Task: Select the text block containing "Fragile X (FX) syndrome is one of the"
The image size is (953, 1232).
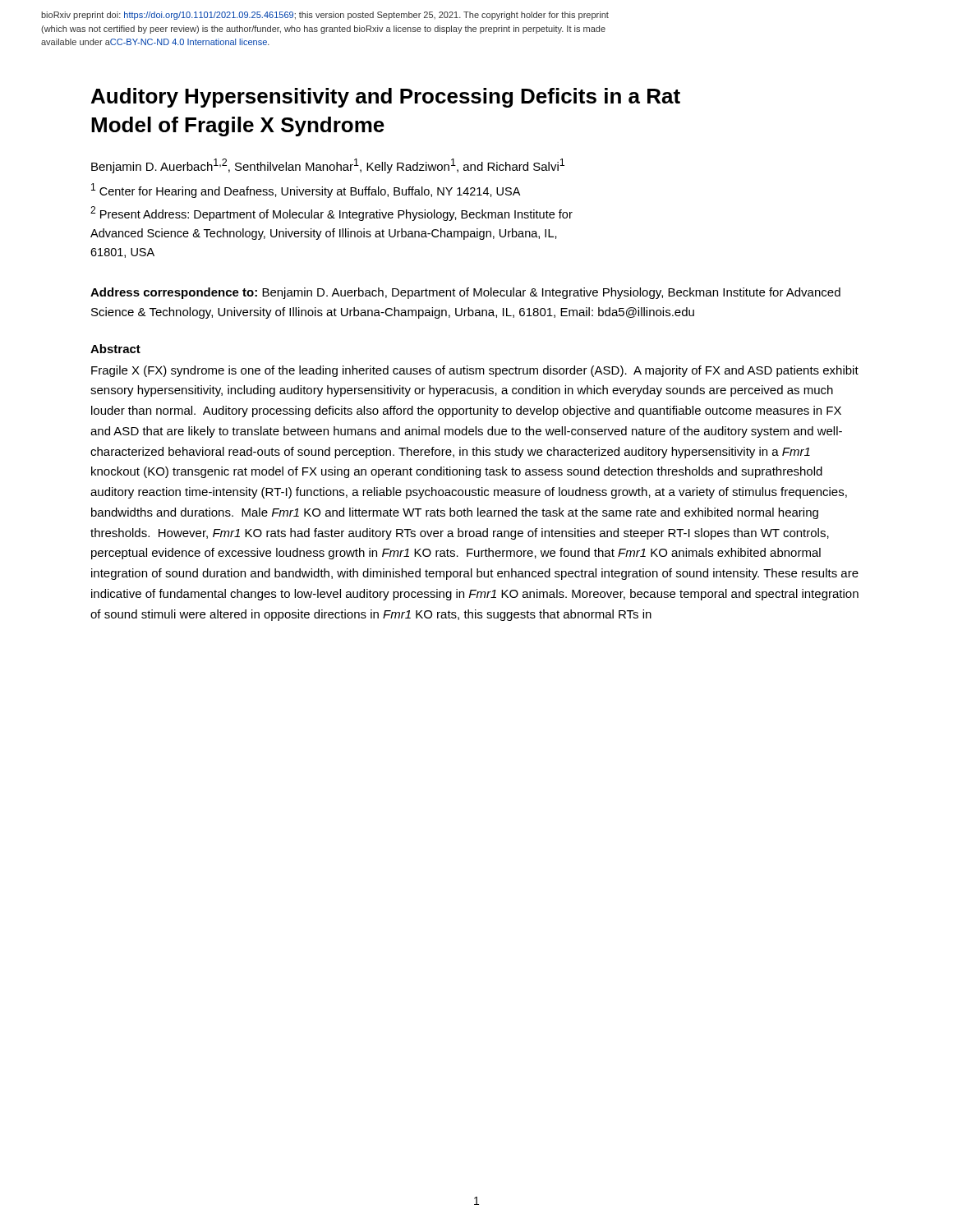Action: [475, 492]
